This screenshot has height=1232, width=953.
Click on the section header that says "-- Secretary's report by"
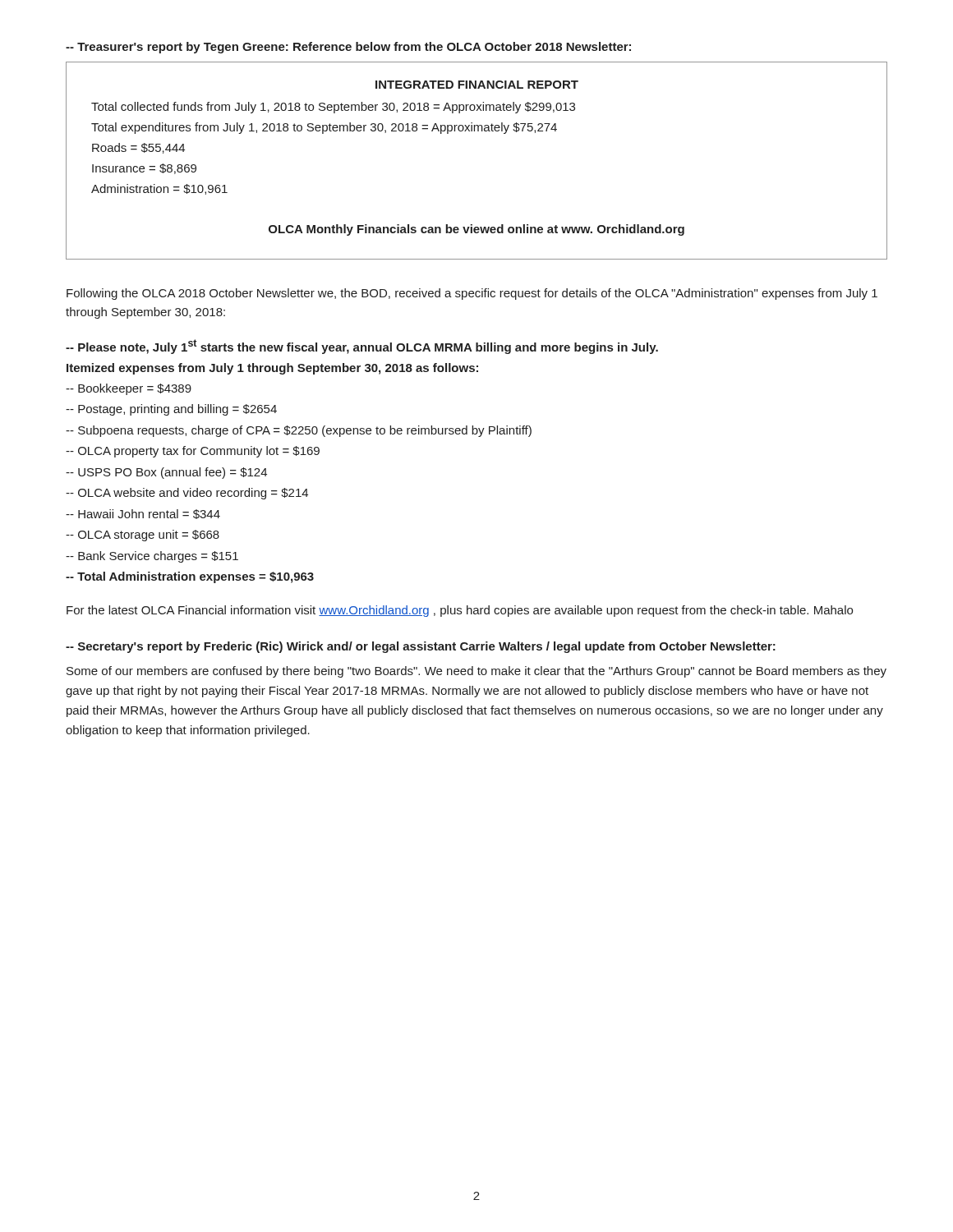(421, 646)
